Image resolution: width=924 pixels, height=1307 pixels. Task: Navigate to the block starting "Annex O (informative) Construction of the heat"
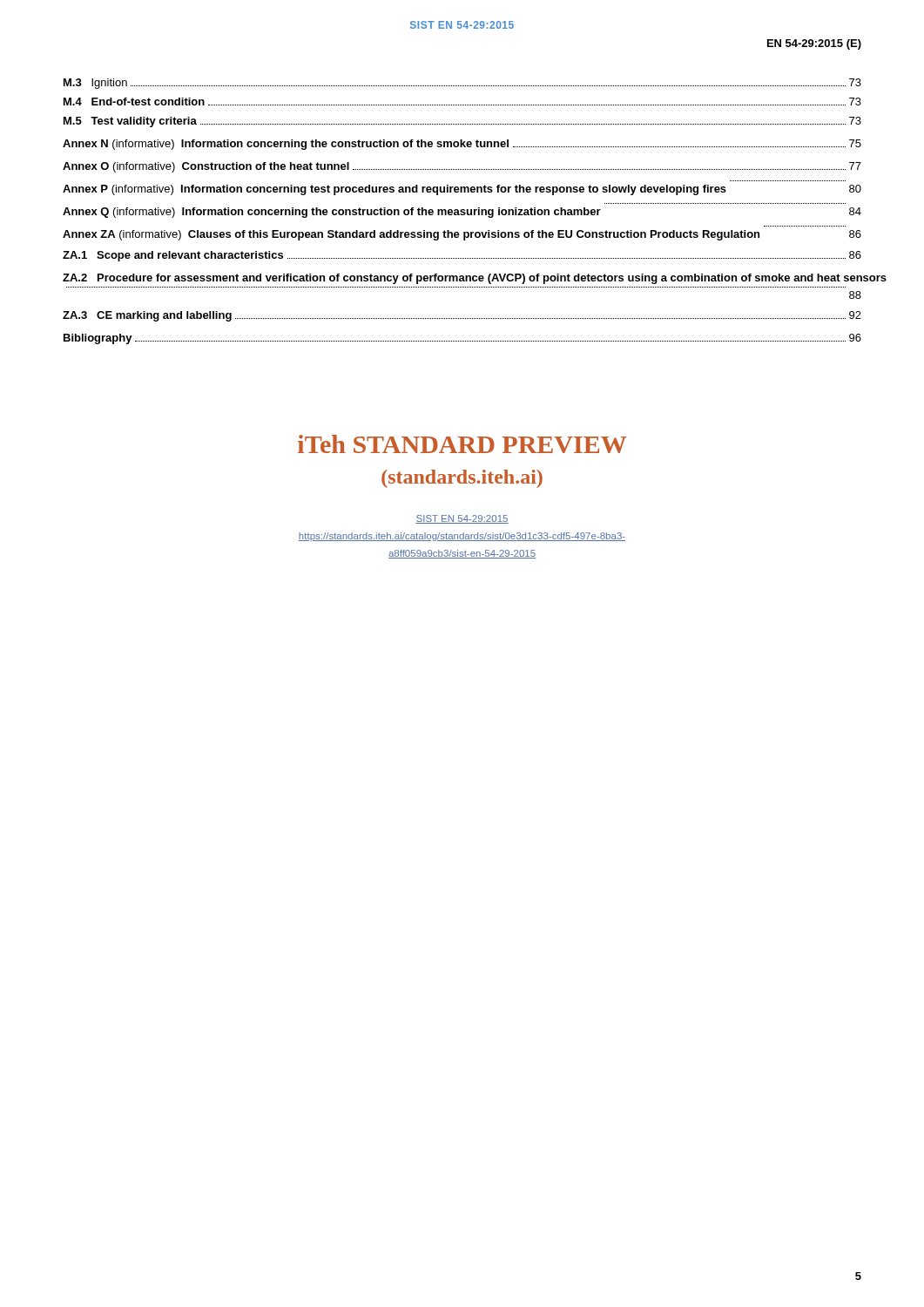[462, 166]
